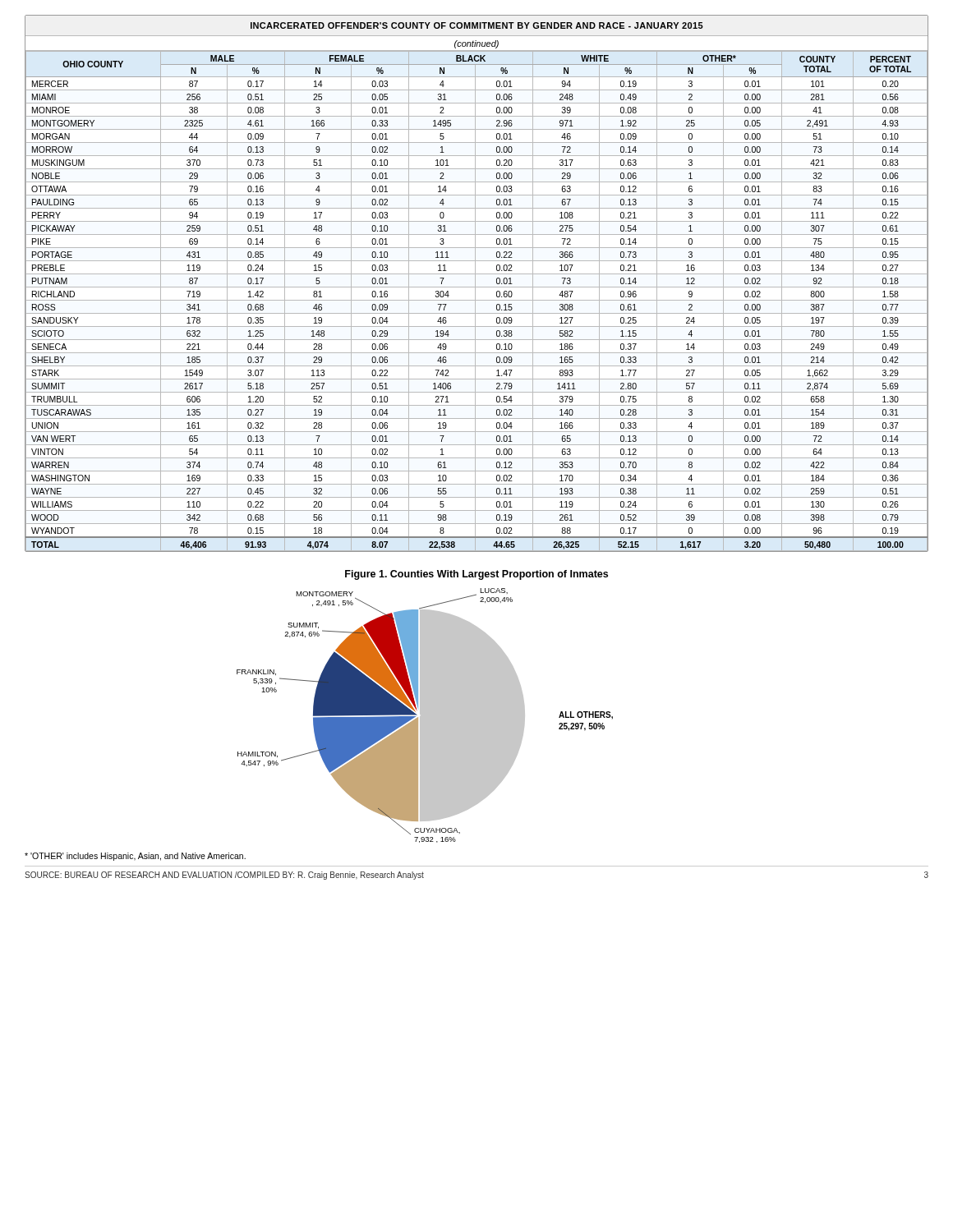The height and width of the screenshot is (1232, 953).
Task: Find the table
Action: [x=476, y=283]
